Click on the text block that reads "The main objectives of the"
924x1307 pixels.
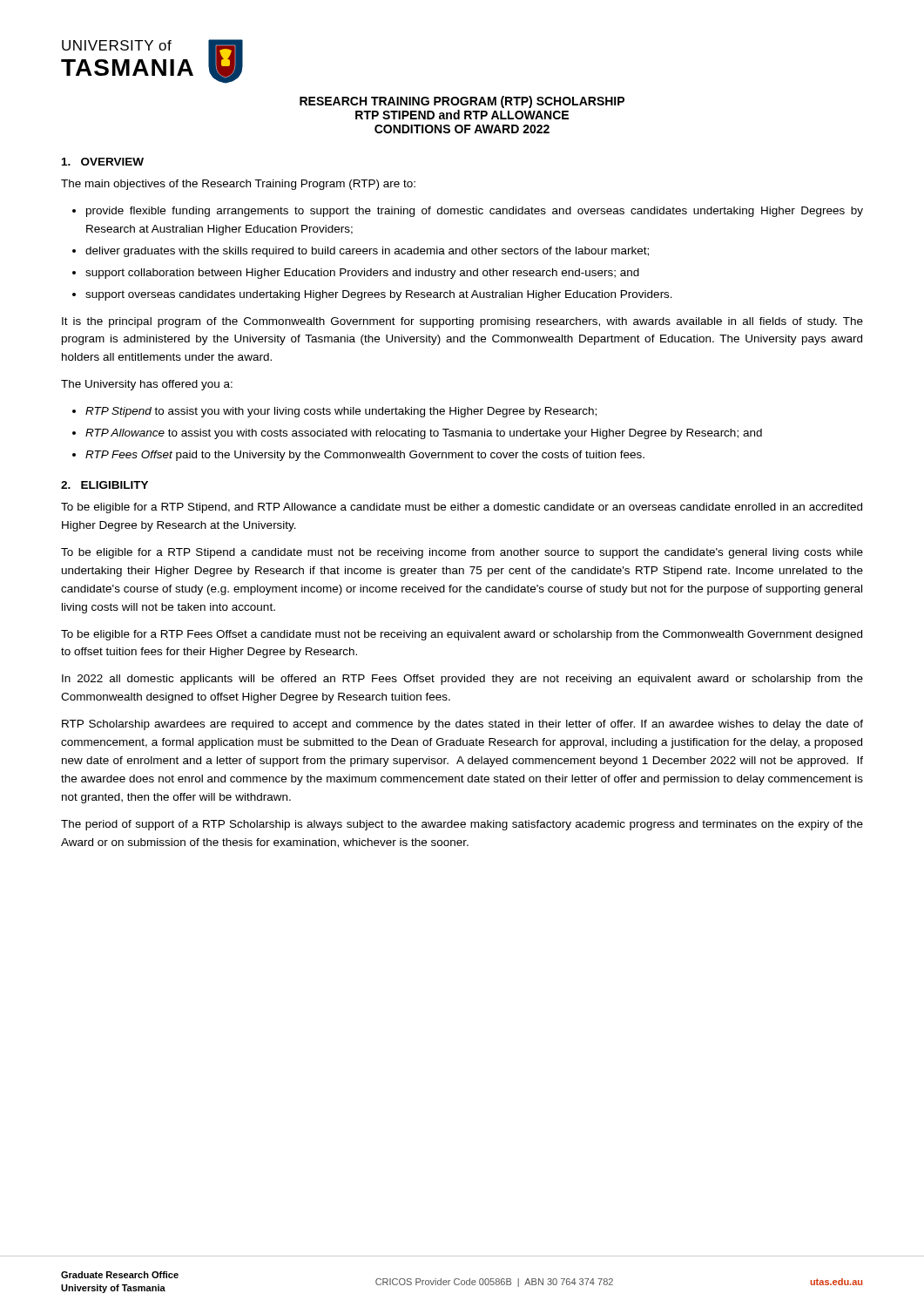[x=239, y=183]
